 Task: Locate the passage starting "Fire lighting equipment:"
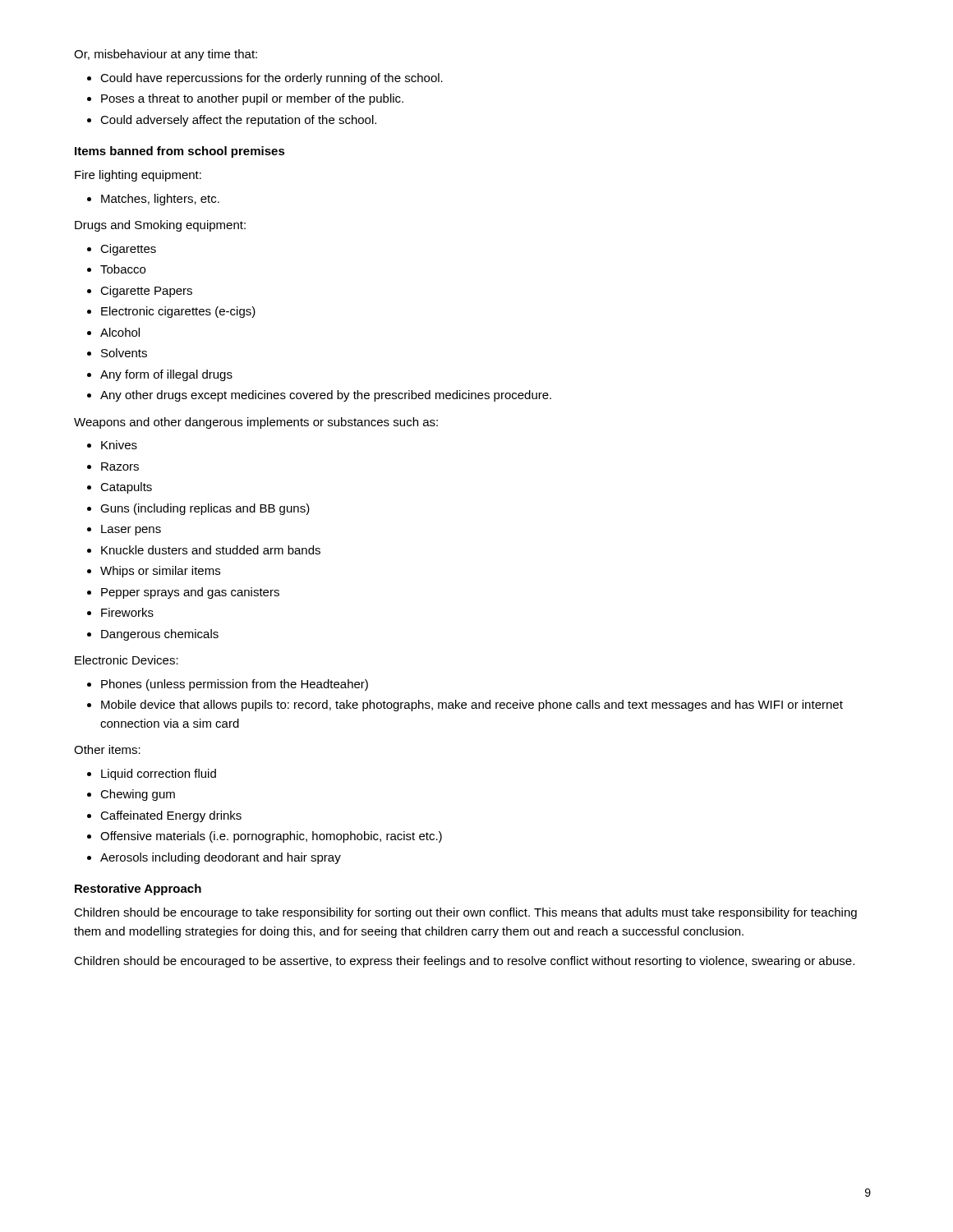pyautogui.click(x=138, y=175)
